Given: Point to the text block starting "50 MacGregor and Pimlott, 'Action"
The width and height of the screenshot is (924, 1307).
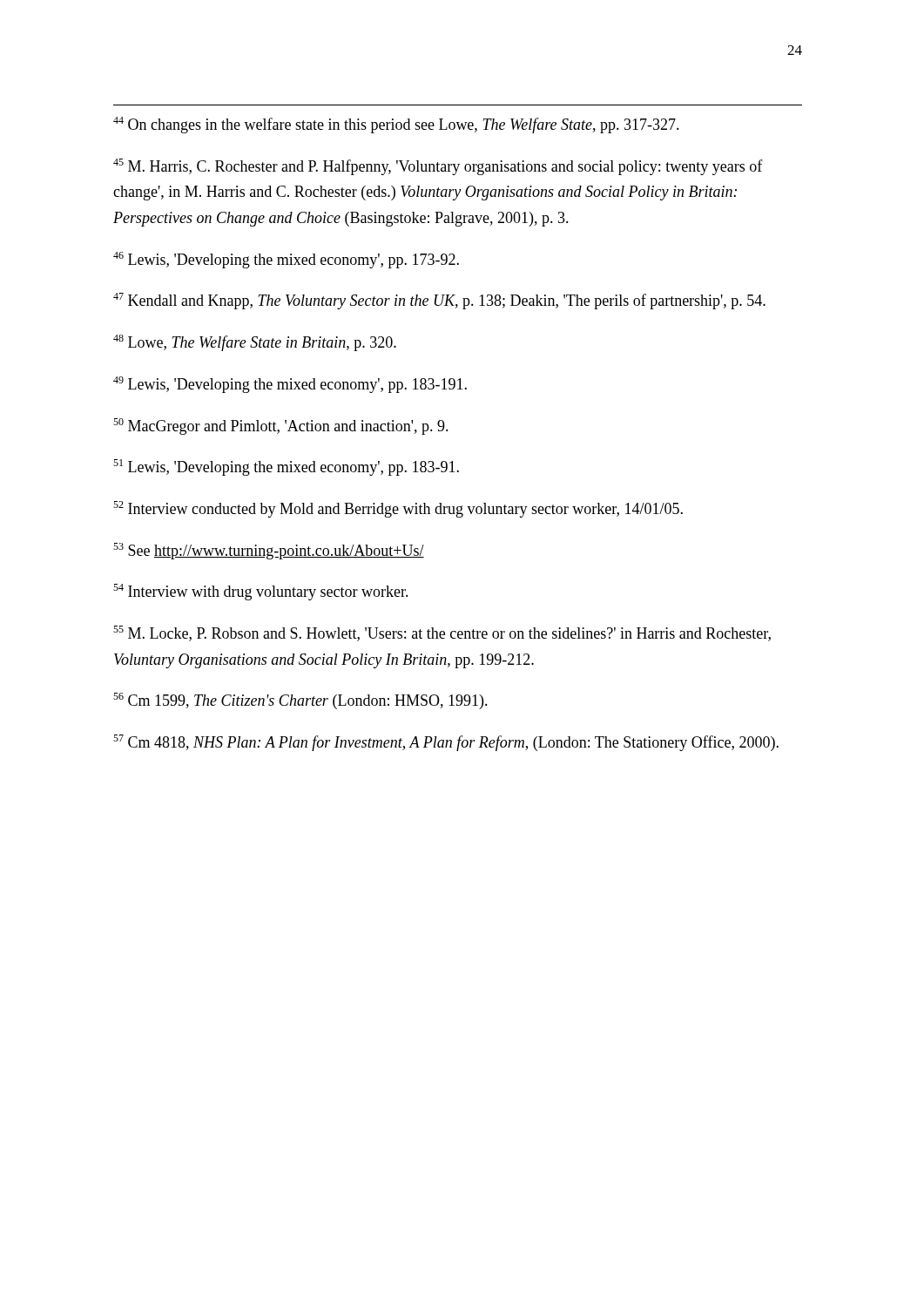Looking at the screenshot, I should [x=281, y=425].
